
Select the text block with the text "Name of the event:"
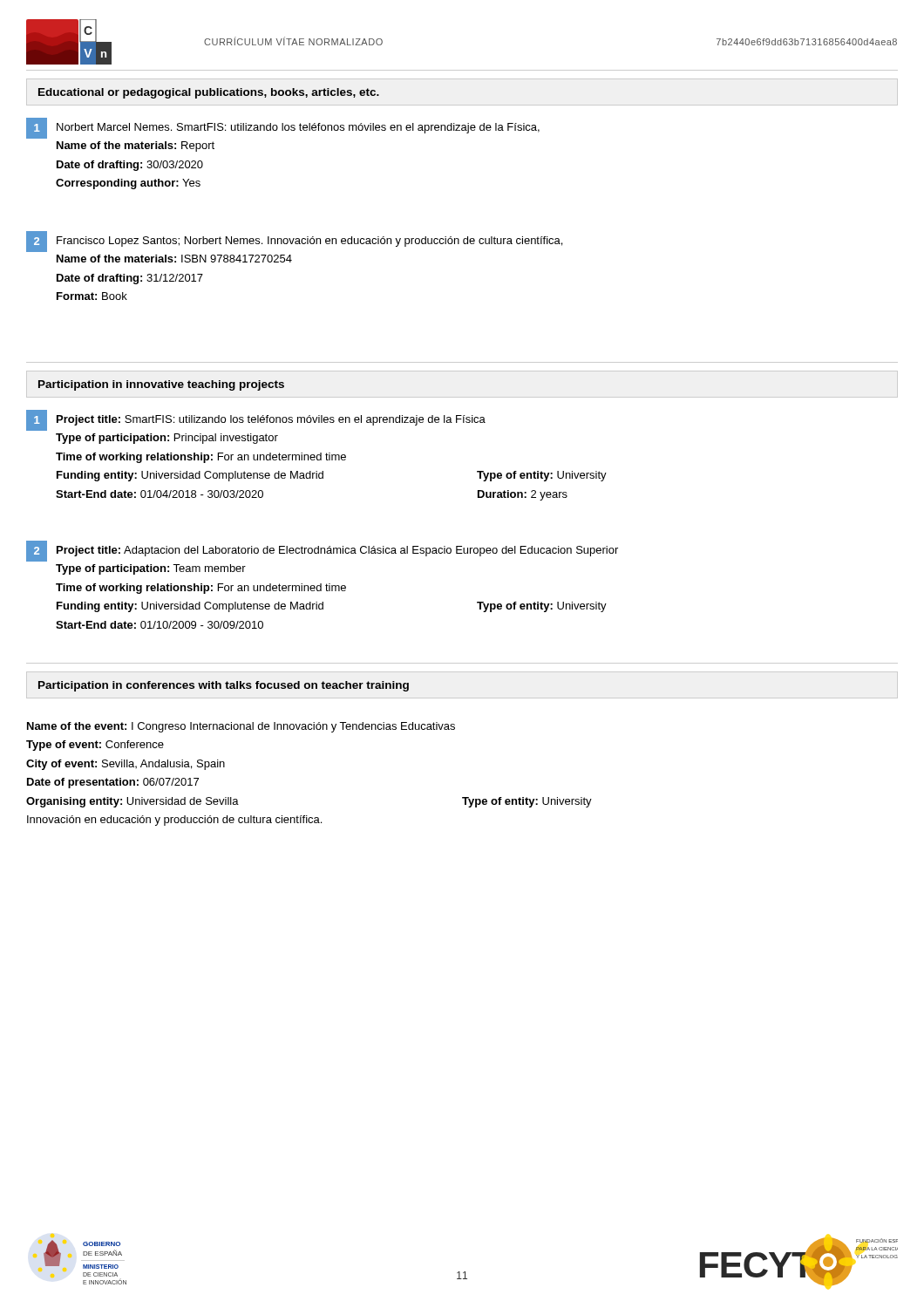[x=241, y=727]
